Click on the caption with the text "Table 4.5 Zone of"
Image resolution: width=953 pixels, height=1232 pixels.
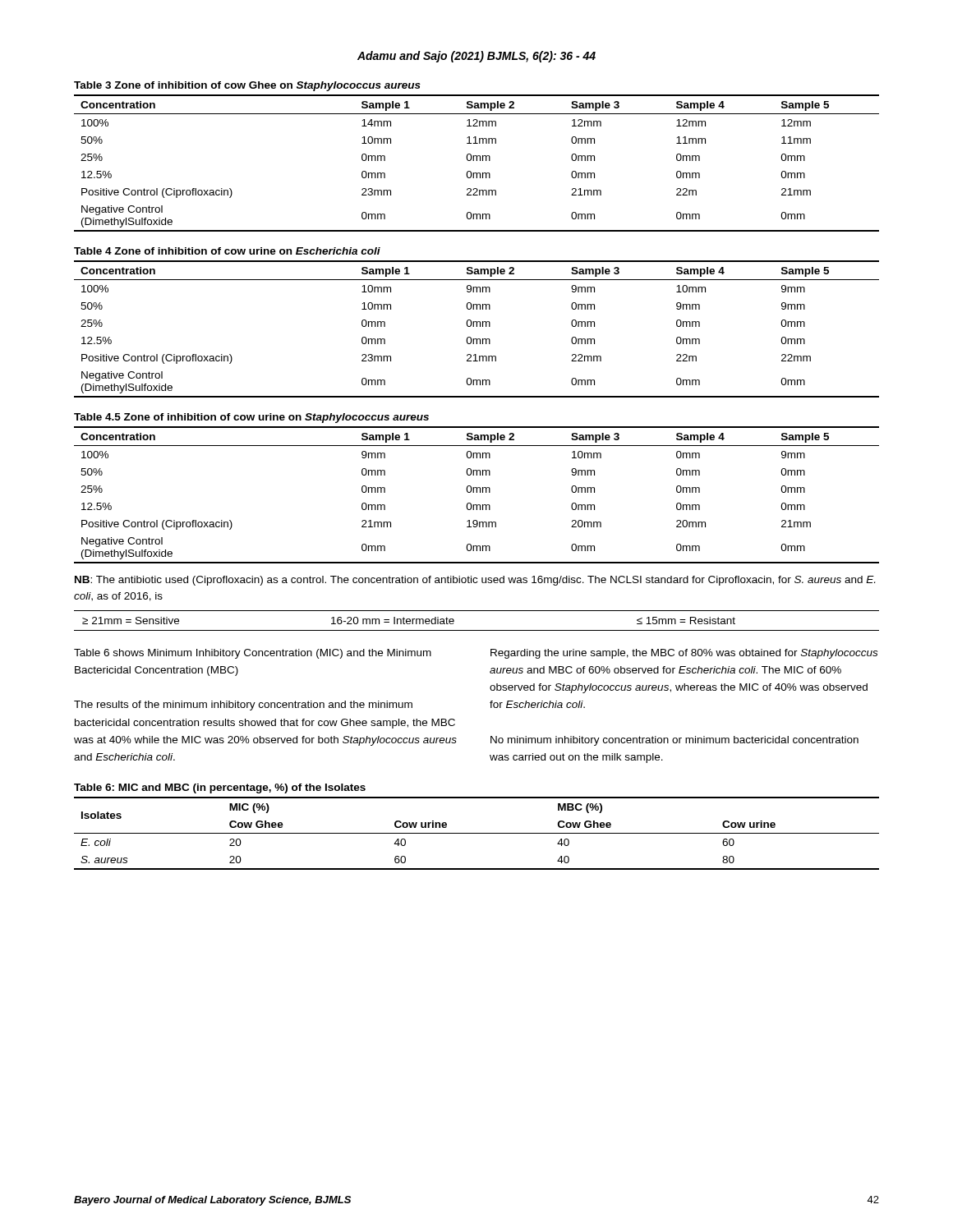252,417
